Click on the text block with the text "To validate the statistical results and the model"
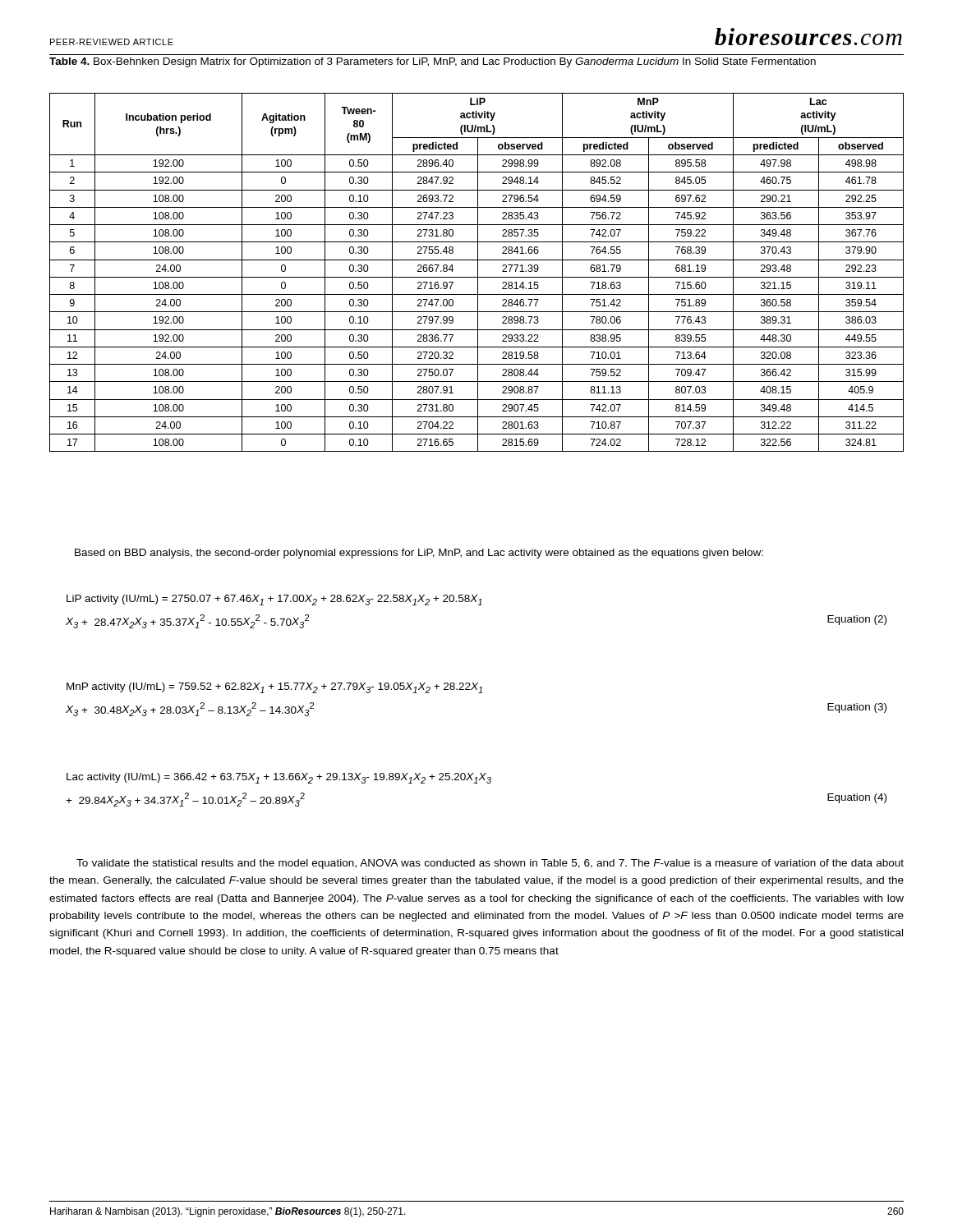The image size is (953, 1232). click(476, 907)
